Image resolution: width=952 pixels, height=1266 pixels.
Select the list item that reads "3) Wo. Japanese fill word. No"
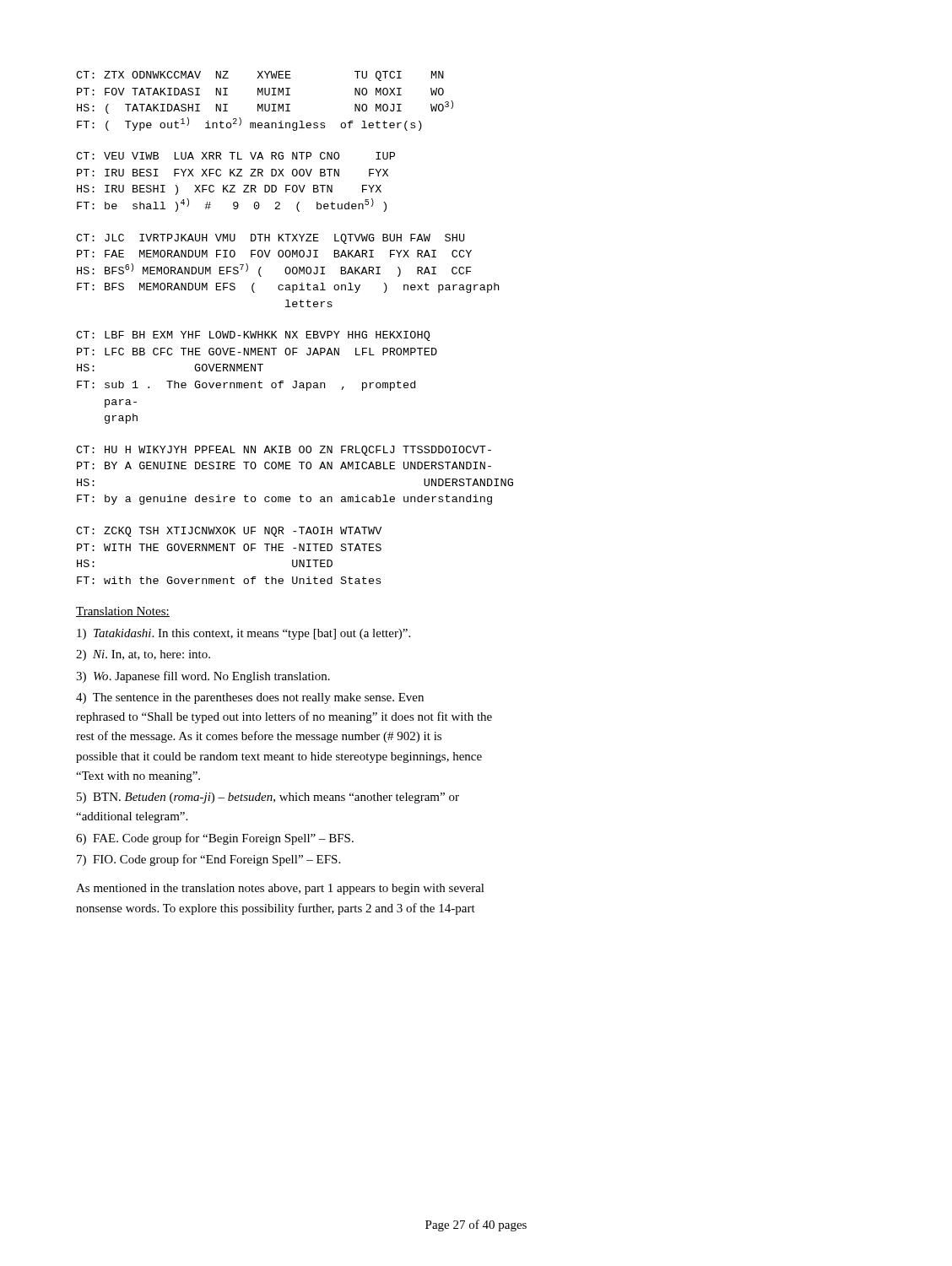pos(203,677)
